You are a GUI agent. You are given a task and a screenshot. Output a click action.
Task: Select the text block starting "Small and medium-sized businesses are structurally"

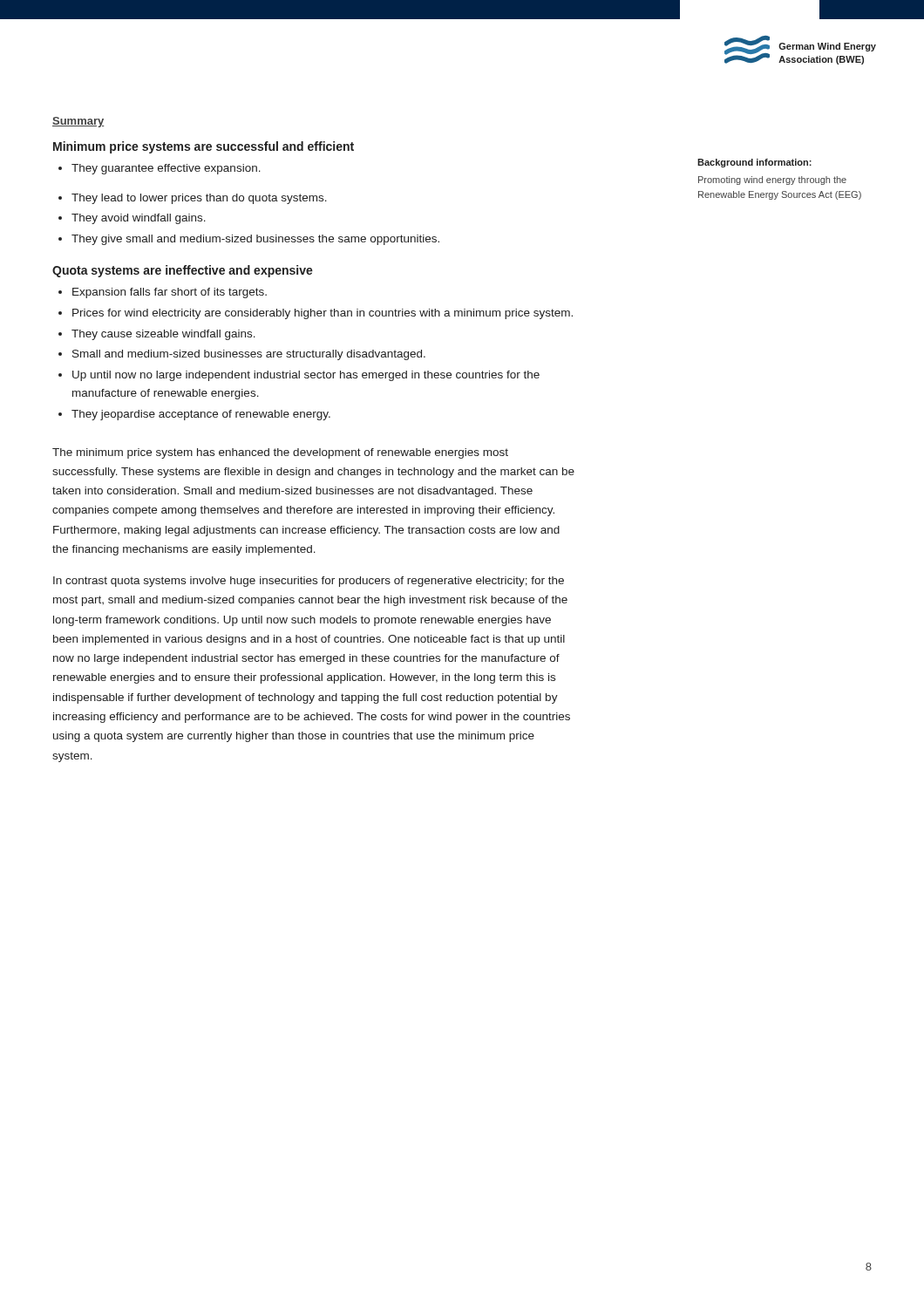pos(314,354)
